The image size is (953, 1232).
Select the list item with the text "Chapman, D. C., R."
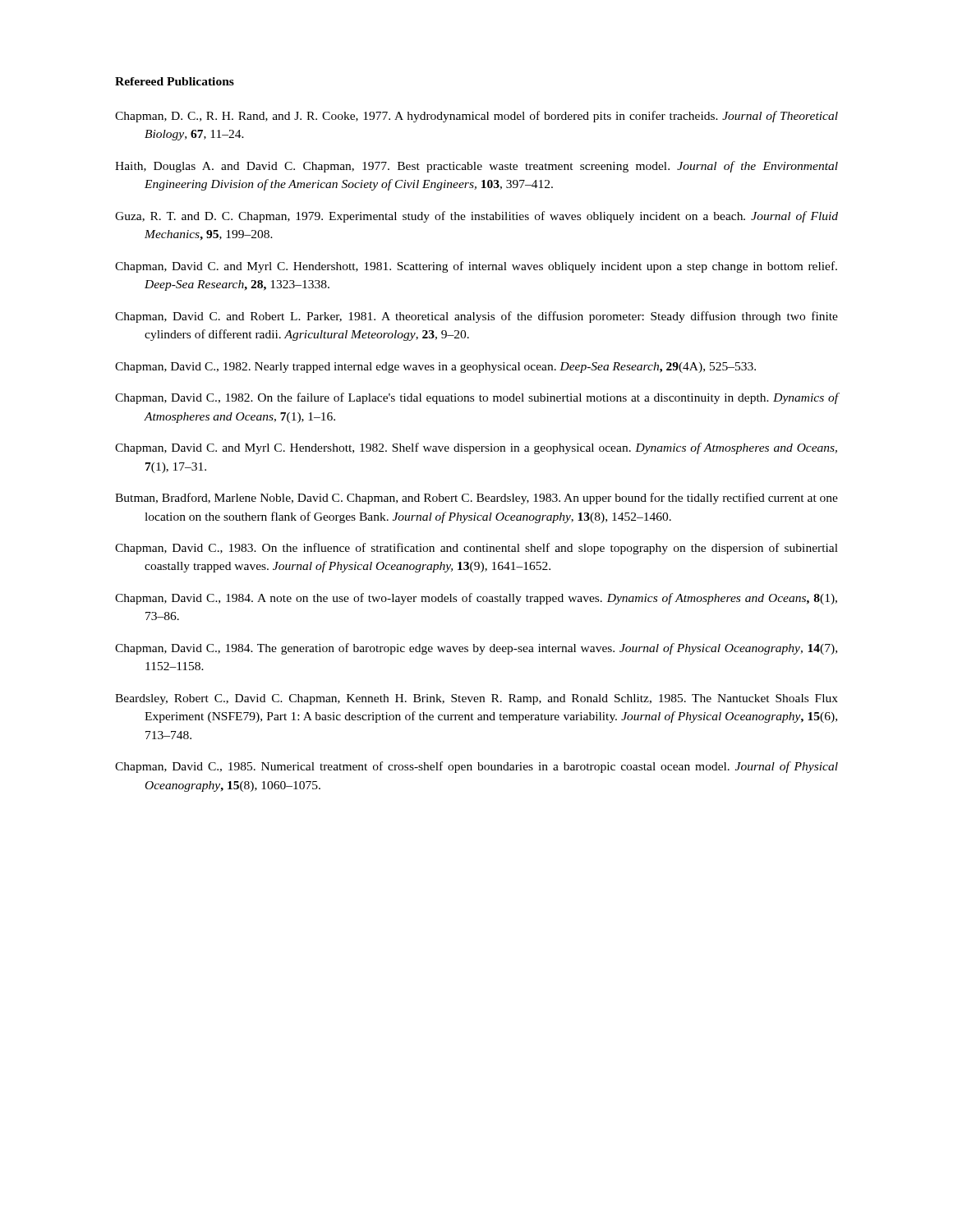click(x=476, y=125)
